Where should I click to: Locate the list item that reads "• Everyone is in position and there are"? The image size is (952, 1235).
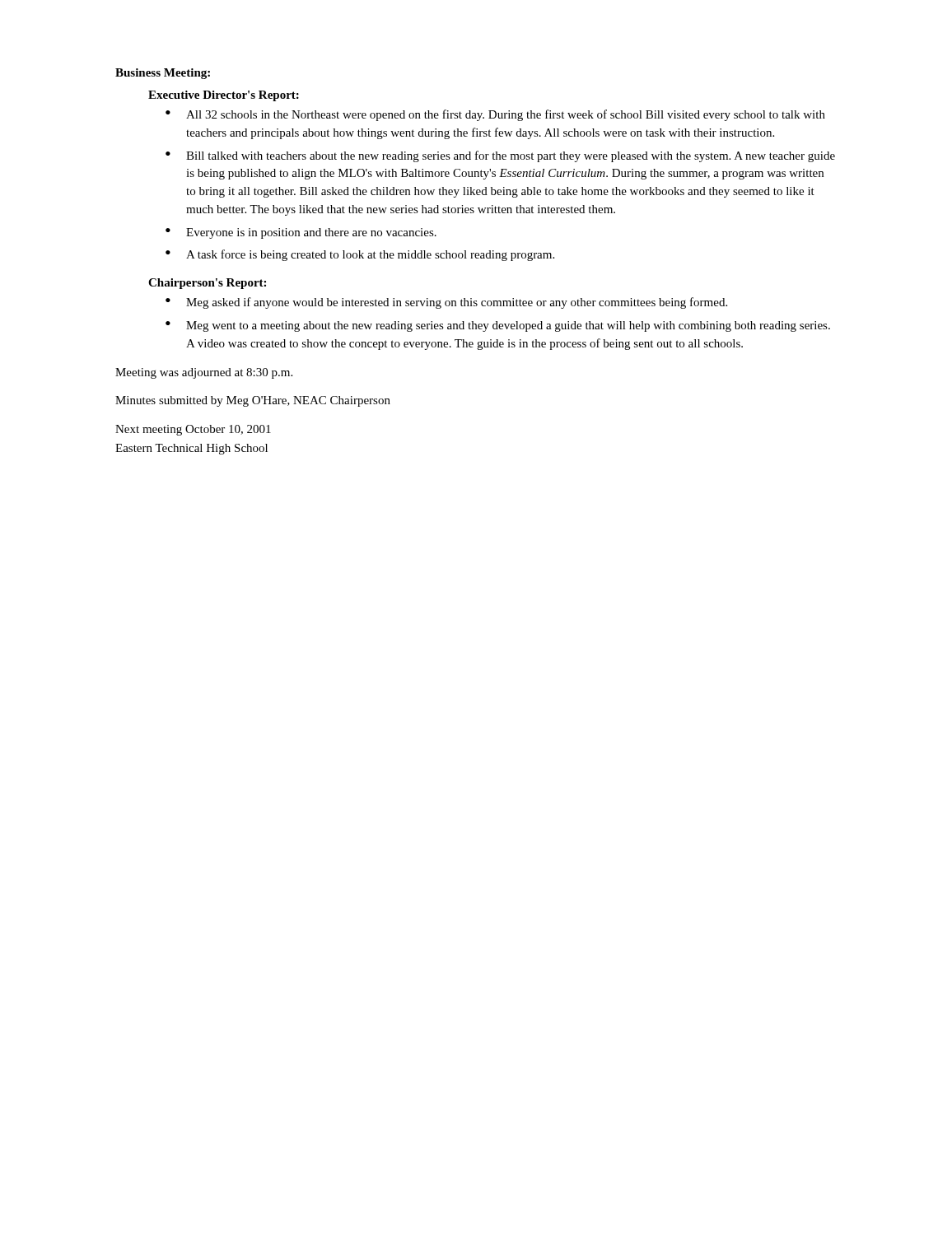coord(301,232)
